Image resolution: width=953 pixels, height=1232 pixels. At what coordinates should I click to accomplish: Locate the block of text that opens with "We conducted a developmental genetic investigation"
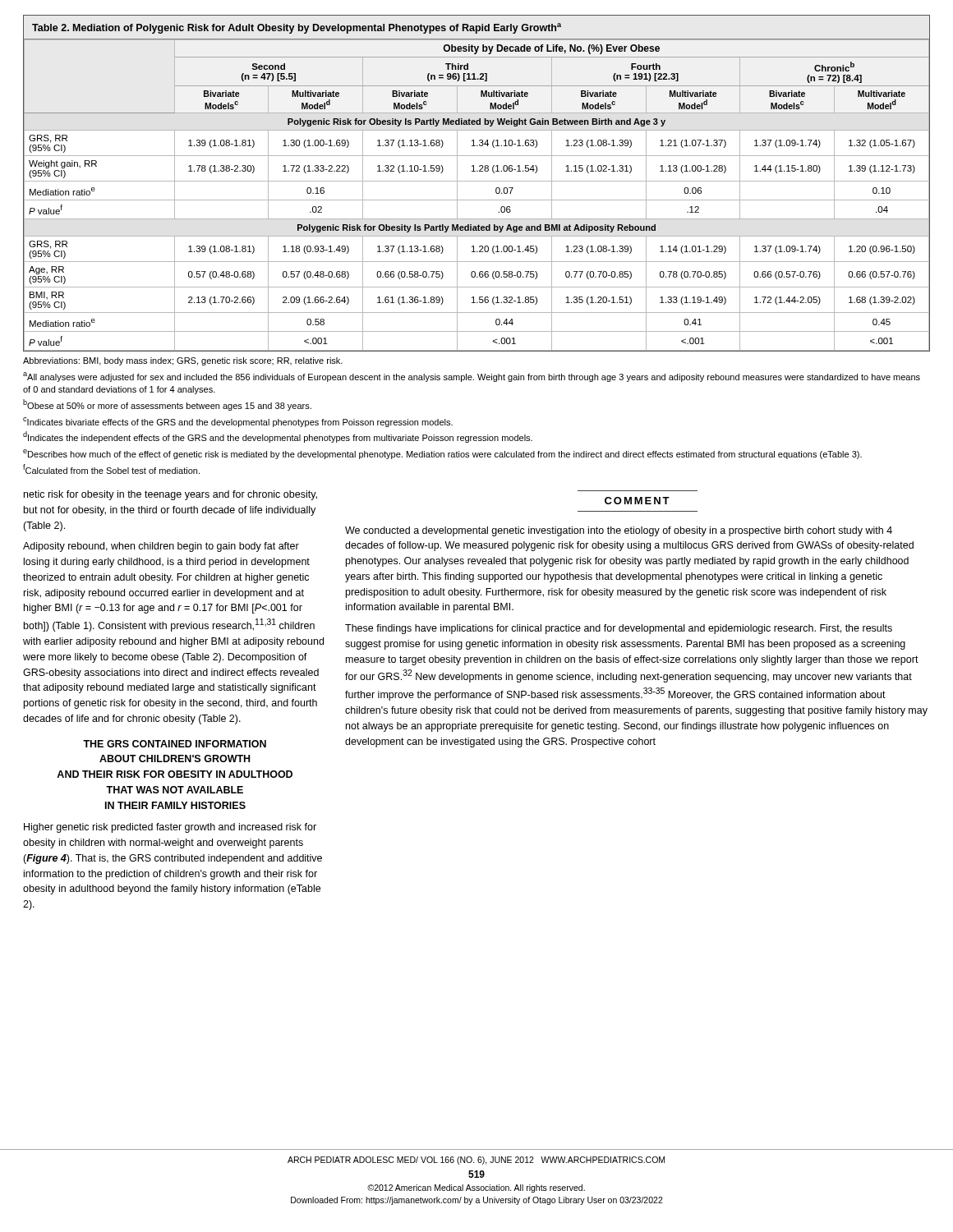[x=638, y=636]
